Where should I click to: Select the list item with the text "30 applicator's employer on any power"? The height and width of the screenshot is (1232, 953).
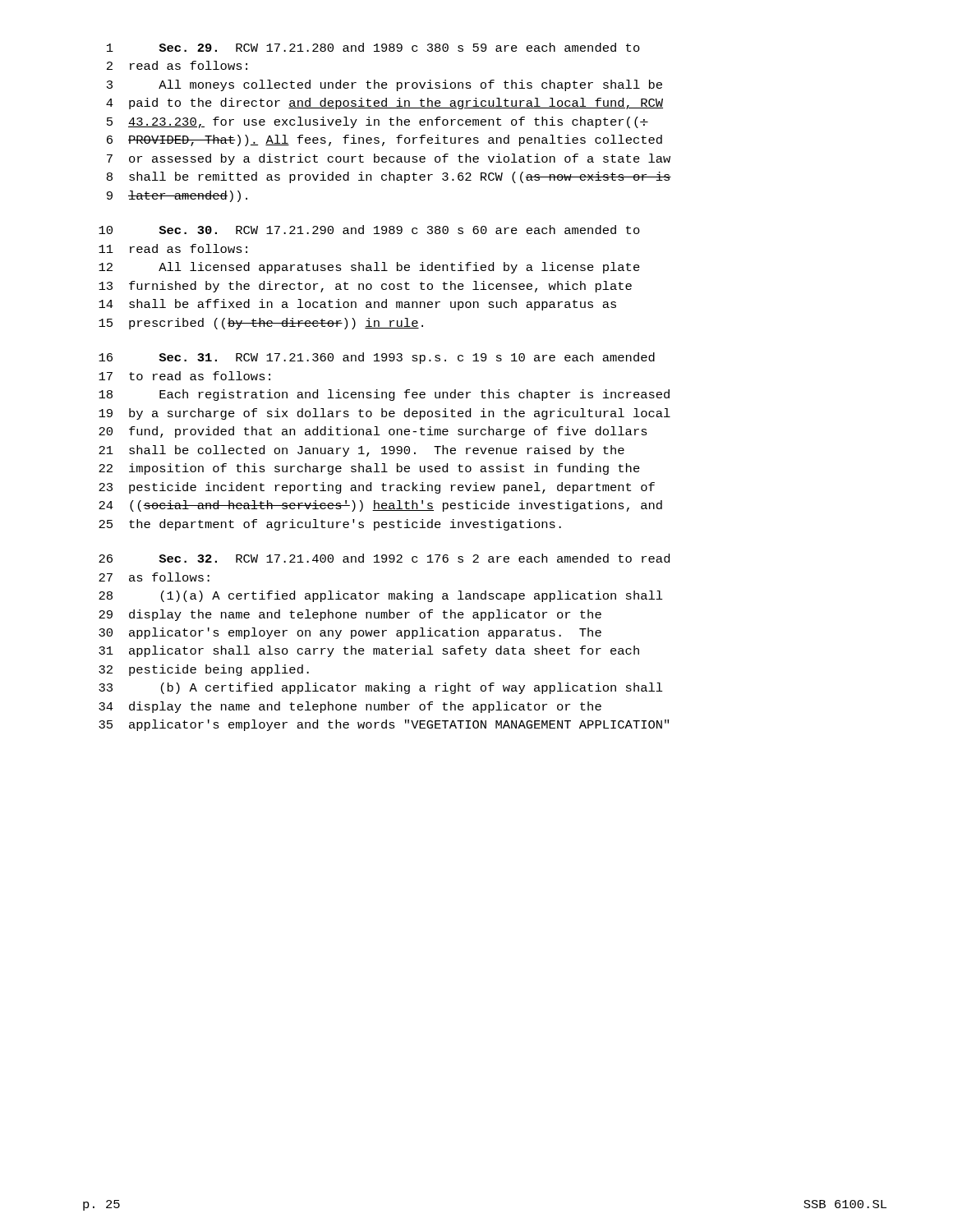point(485,633)
